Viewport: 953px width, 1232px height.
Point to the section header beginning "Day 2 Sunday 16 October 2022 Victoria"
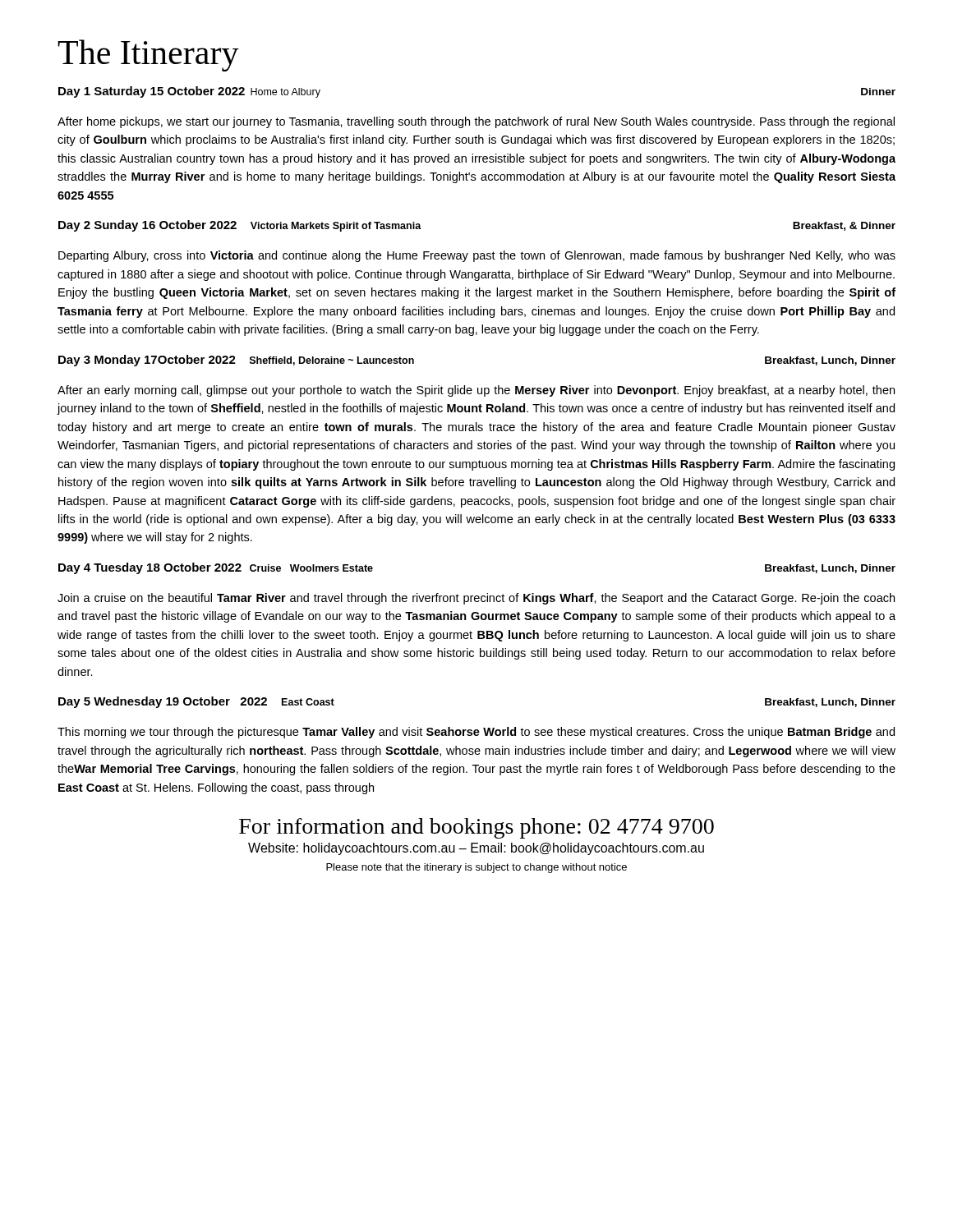(x=149, y=225)
